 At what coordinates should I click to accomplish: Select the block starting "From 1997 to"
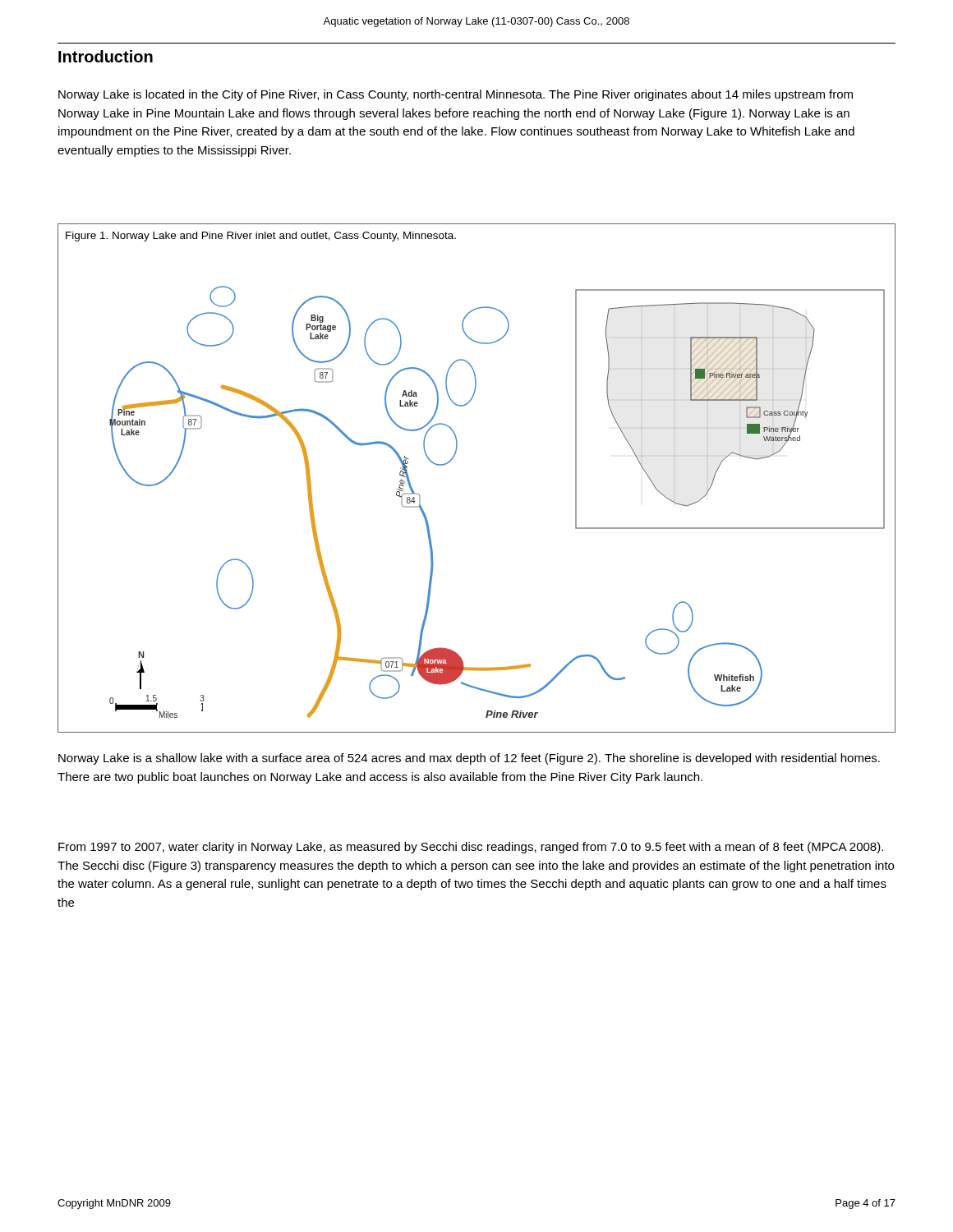coord(476,874)
